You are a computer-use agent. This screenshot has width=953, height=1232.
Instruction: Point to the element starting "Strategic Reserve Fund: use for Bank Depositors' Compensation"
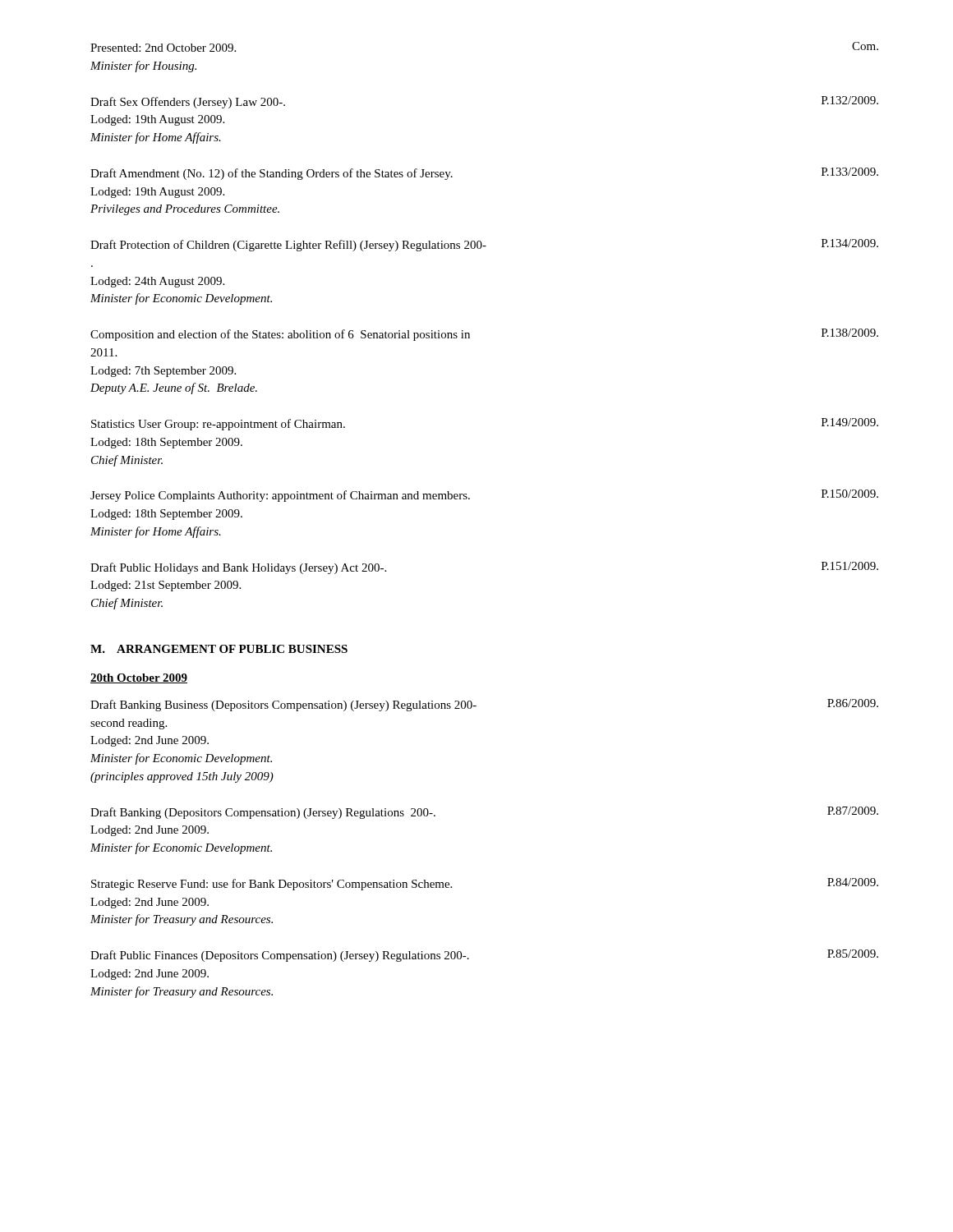pyautogui.click(x=267, y=884)
